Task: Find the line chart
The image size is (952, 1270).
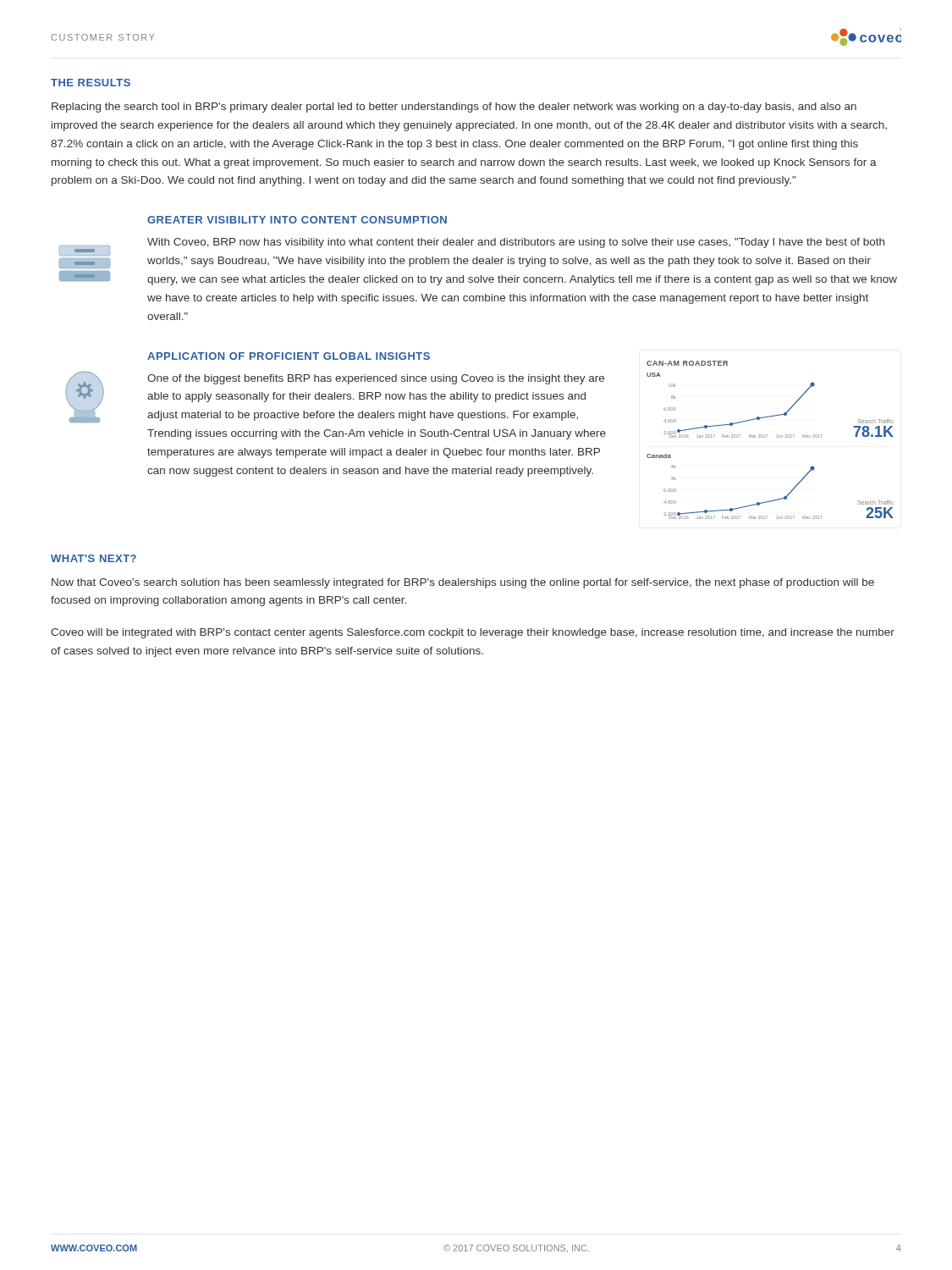Action: tap(770, 439)
